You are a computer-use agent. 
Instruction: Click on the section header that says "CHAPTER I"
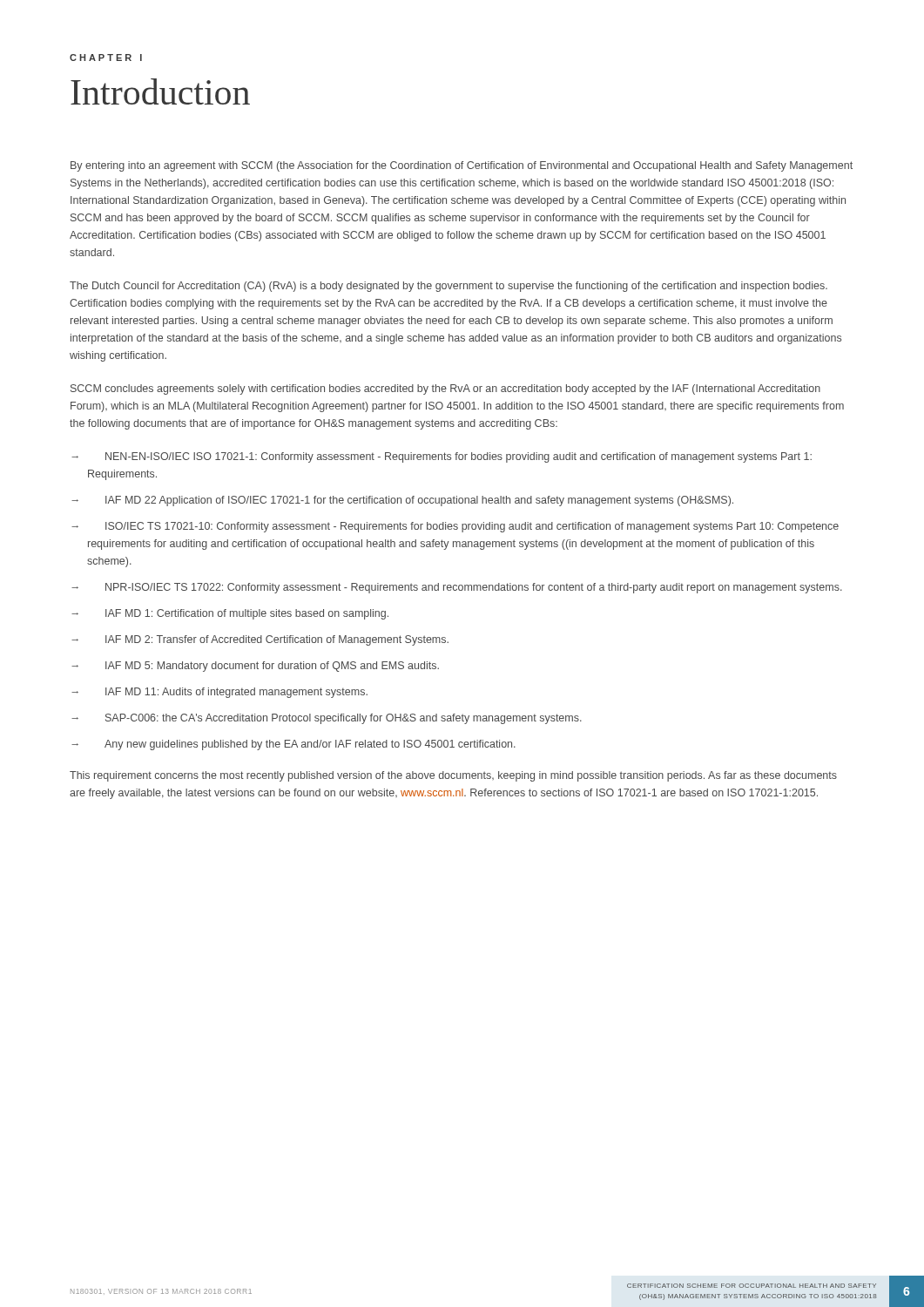[107, 58]
